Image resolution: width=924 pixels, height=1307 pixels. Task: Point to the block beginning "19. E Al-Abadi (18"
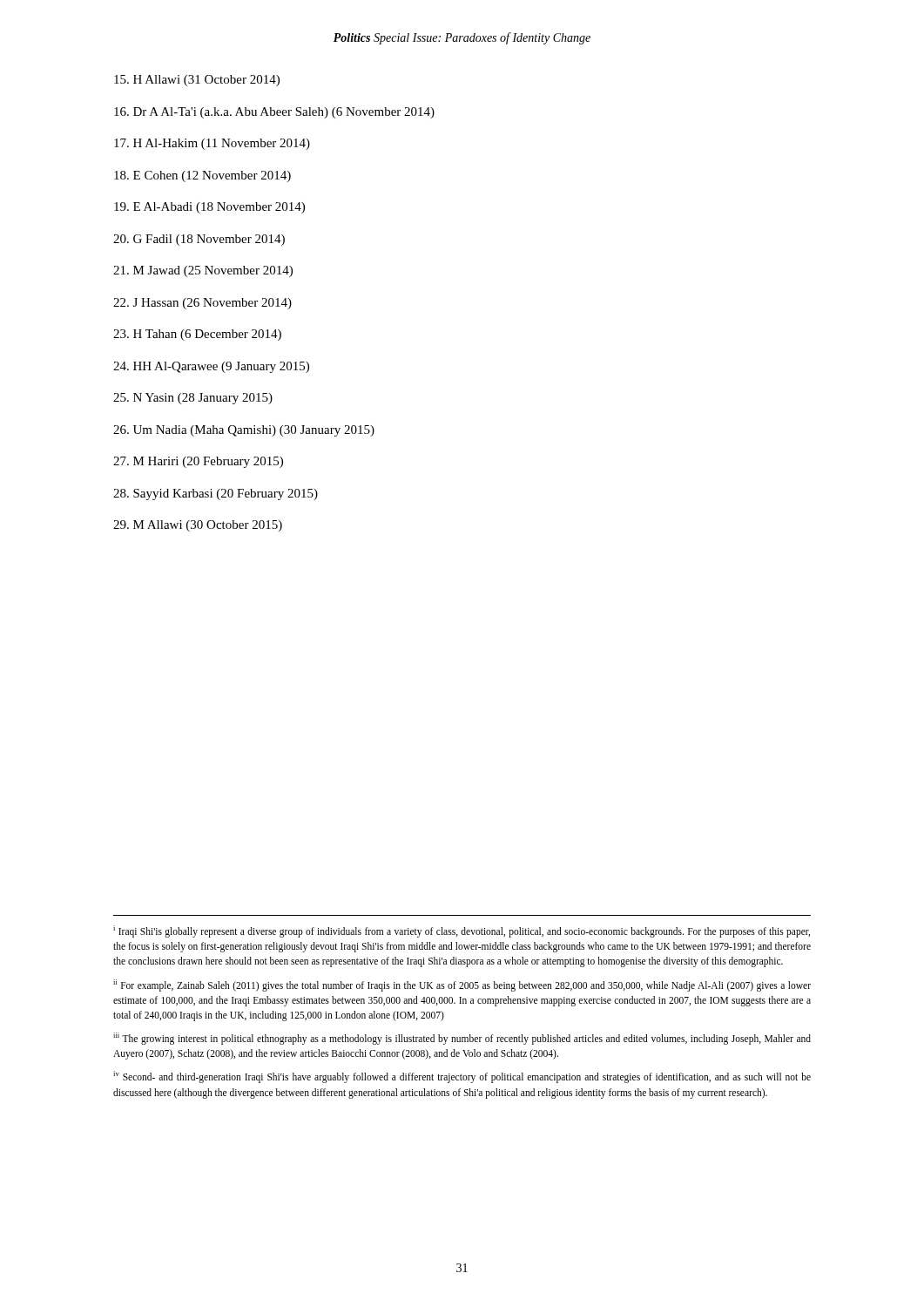pyautogui.click(x=209, y=207)
